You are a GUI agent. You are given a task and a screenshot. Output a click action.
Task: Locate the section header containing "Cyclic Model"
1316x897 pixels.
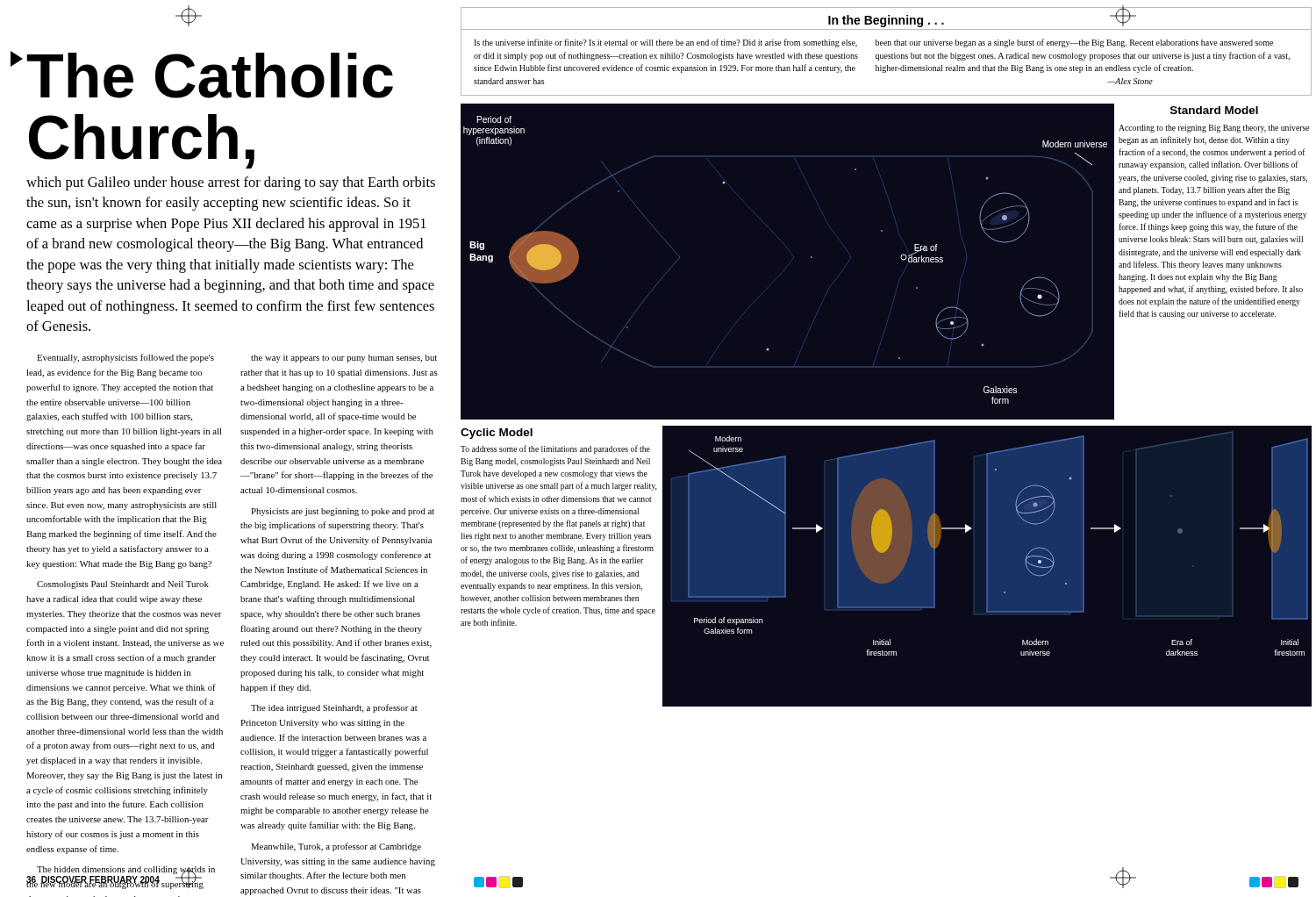pos(497,432)
